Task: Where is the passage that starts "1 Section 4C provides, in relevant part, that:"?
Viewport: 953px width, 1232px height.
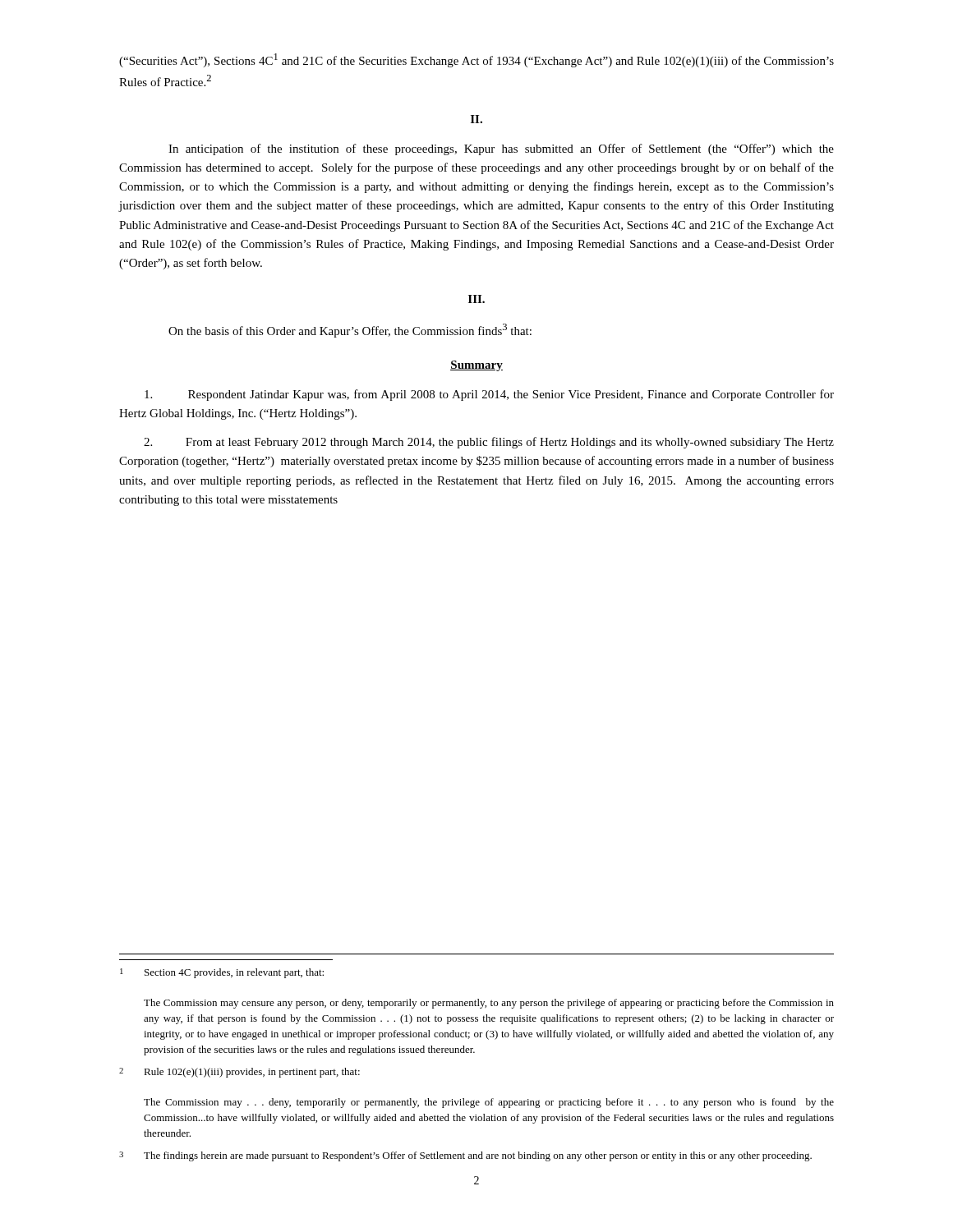Action: (476, 1011)
